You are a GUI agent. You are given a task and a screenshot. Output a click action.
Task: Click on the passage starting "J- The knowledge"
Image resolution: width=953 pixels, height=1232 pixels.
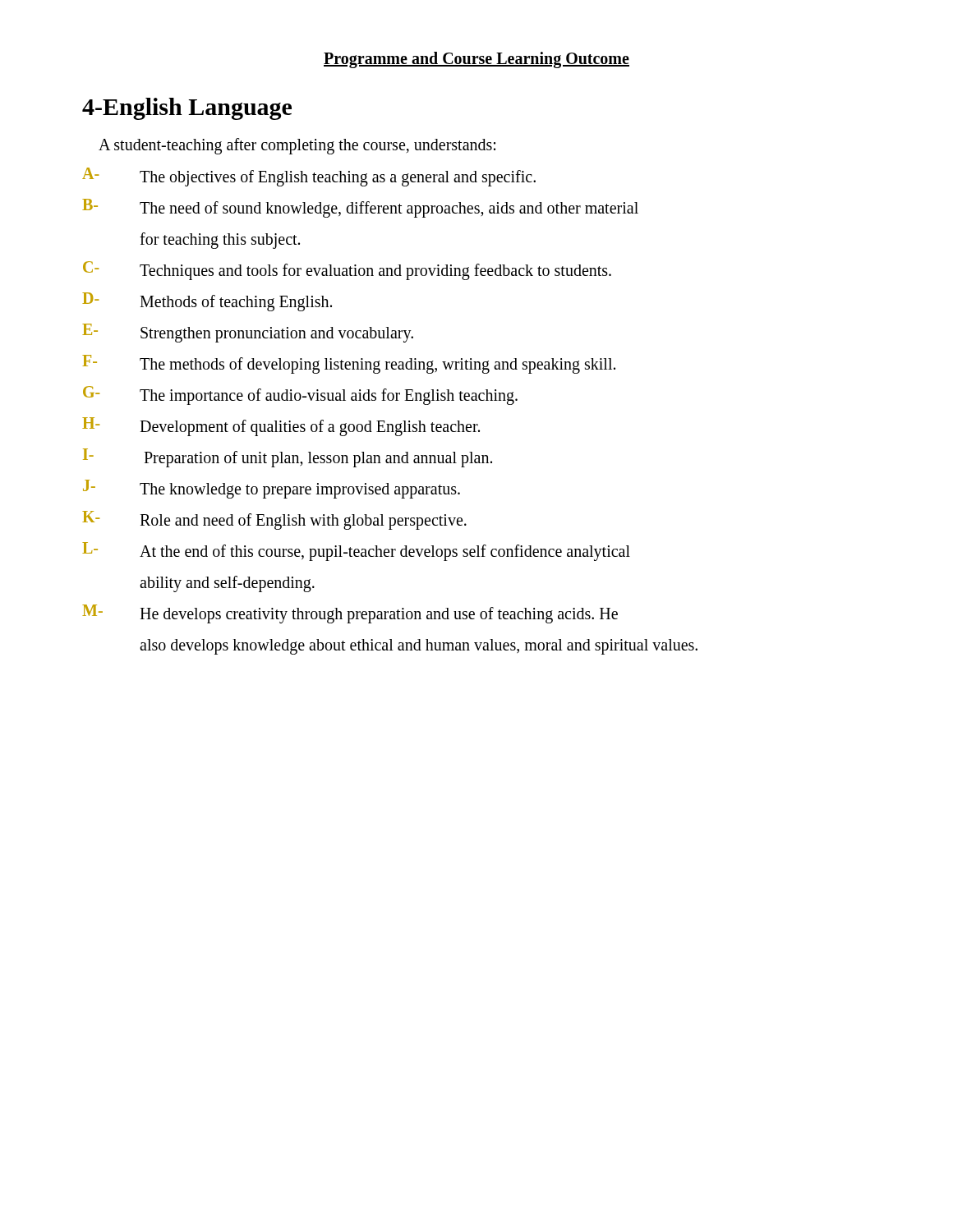(x=272, y=489)
